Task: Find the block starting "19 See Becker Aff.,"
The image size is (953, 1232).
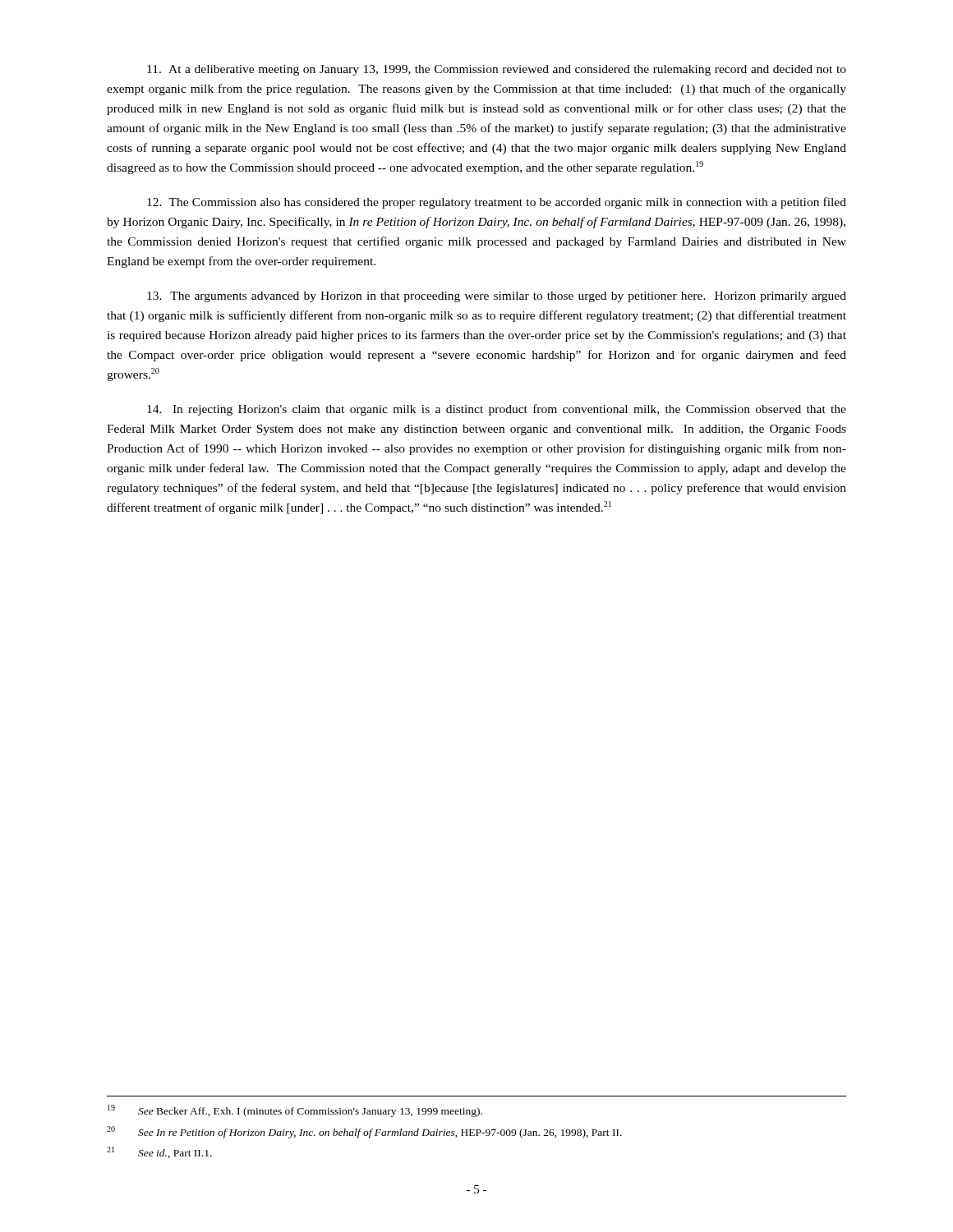Action: click(x=476, y=1111)
